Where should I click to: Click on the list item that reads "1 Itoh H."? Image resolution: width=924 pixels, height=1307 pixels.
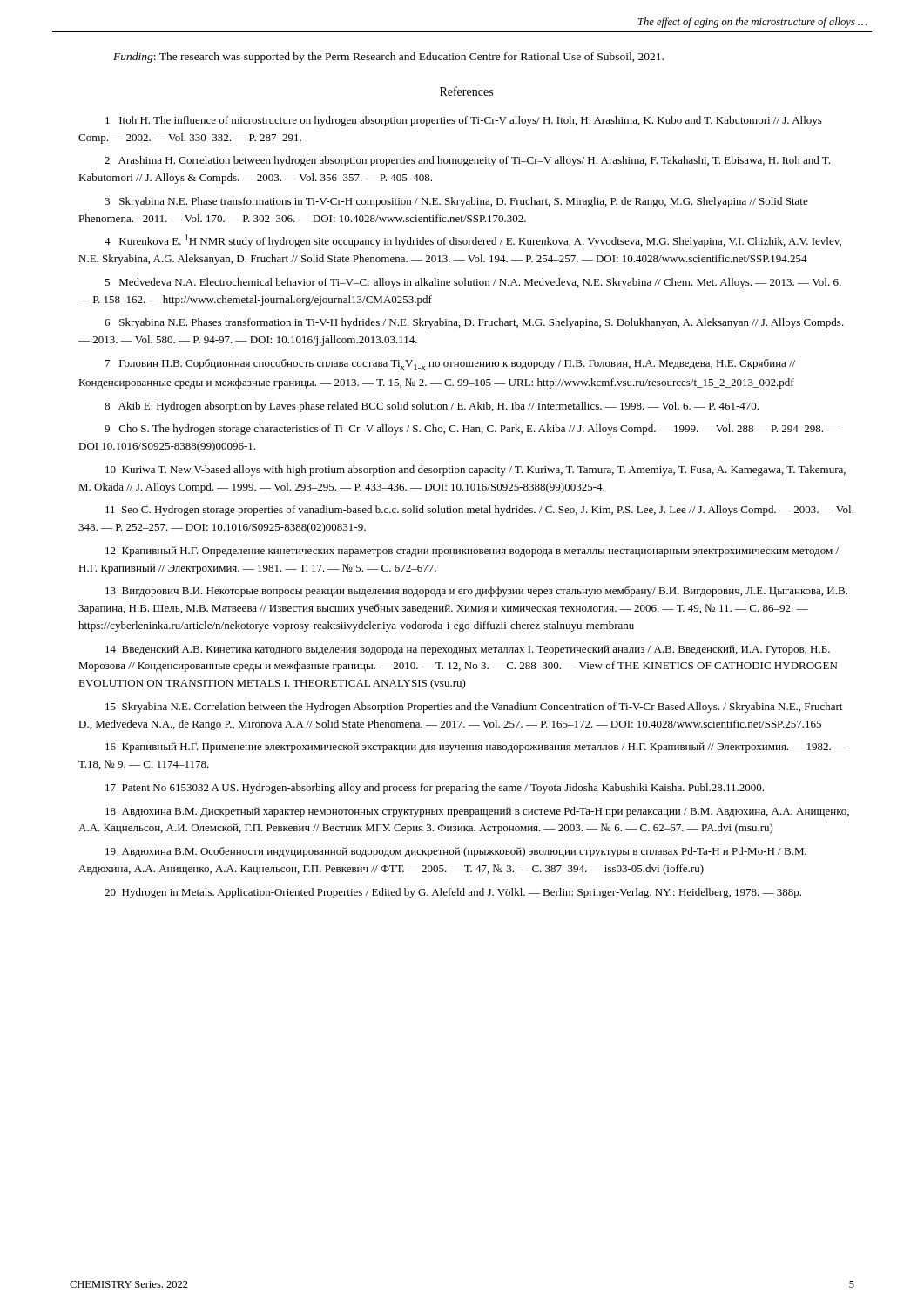pos(450,128)
